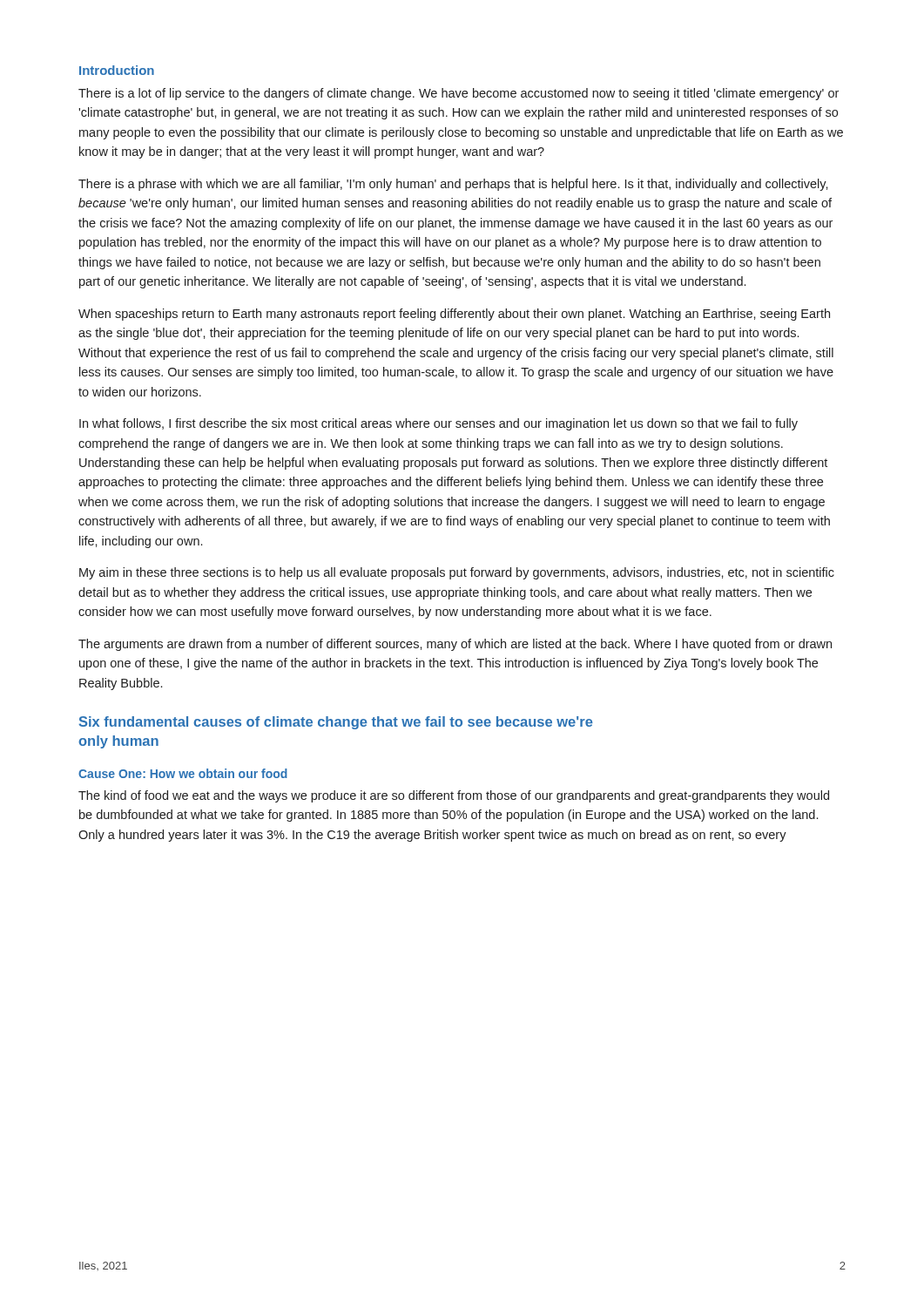Locate the block starting "In what follows, I"

454,482
